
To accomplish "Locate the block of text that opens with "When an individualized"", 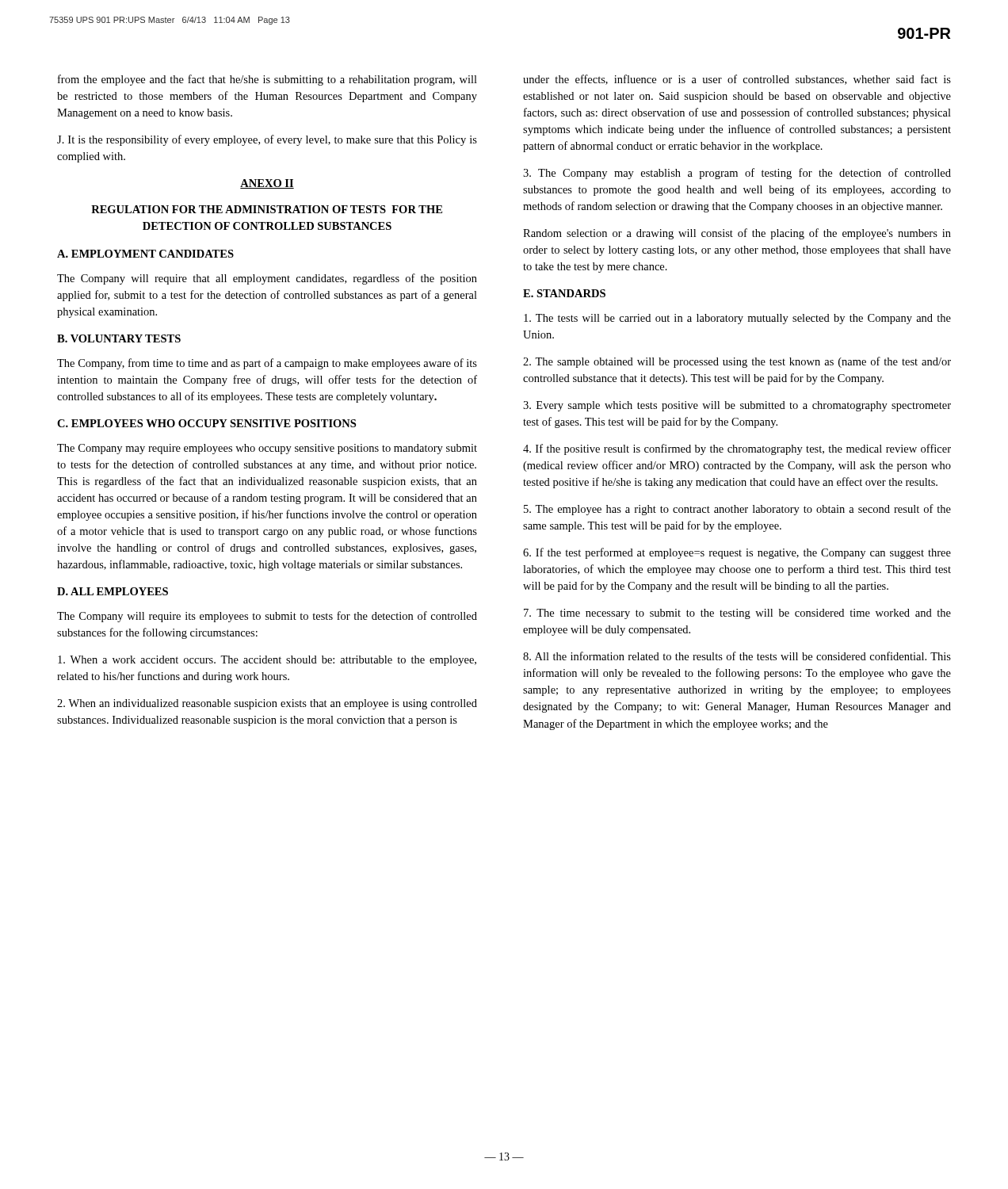I will coord(267,712).
